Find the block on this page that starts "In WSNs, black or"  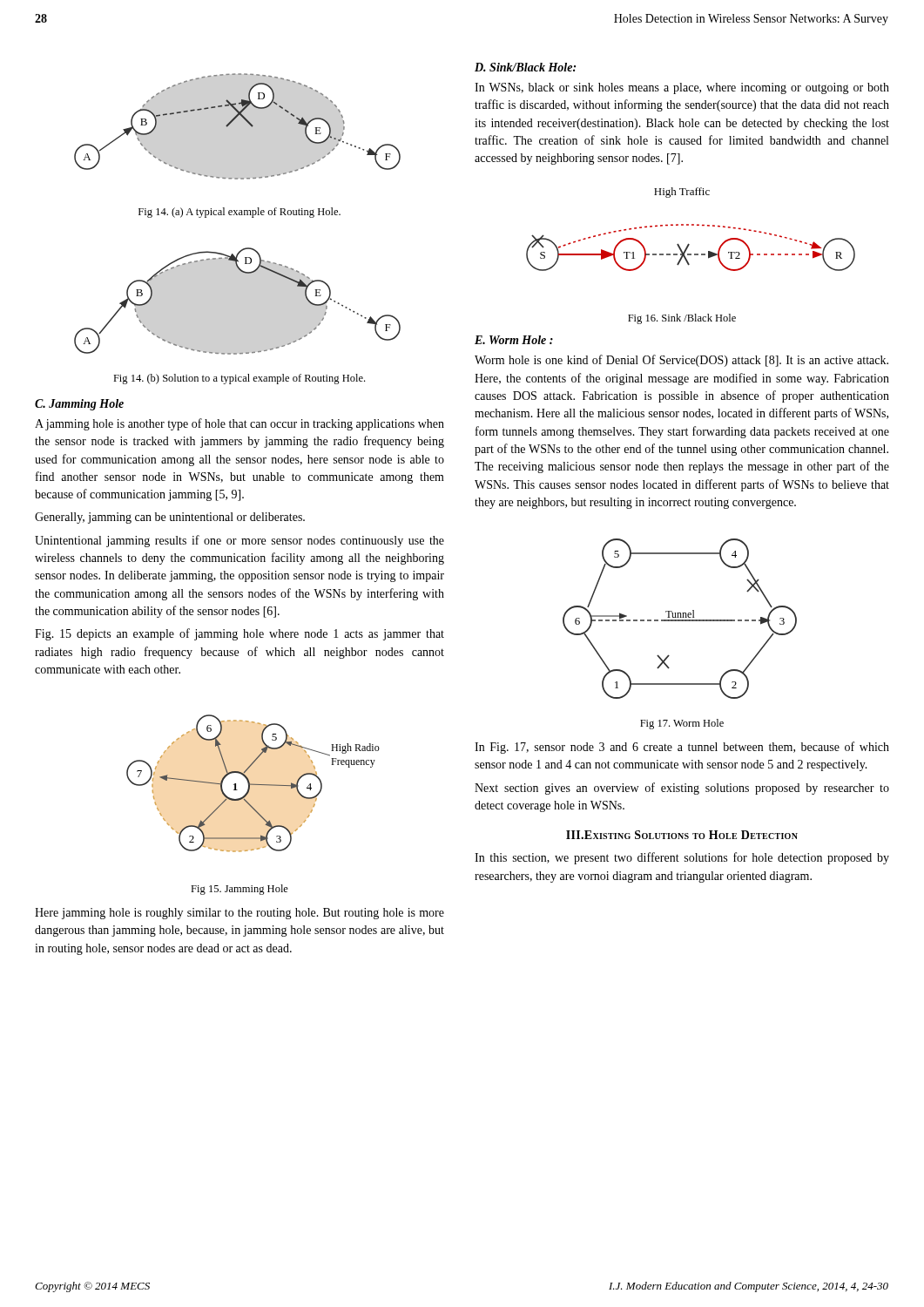(682, 124)
